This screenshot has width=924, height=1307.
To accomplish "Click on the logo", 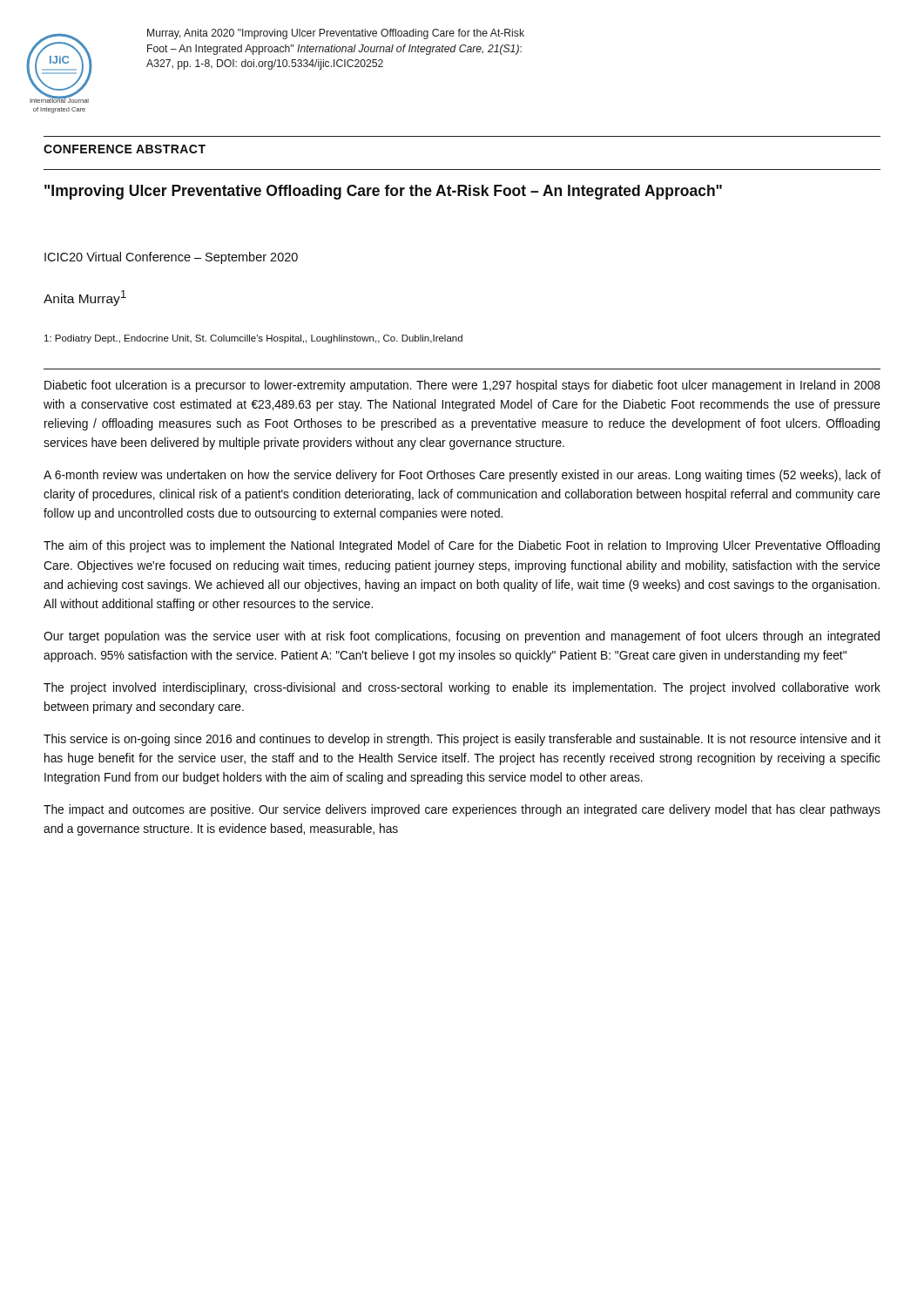I will (78, 71).
